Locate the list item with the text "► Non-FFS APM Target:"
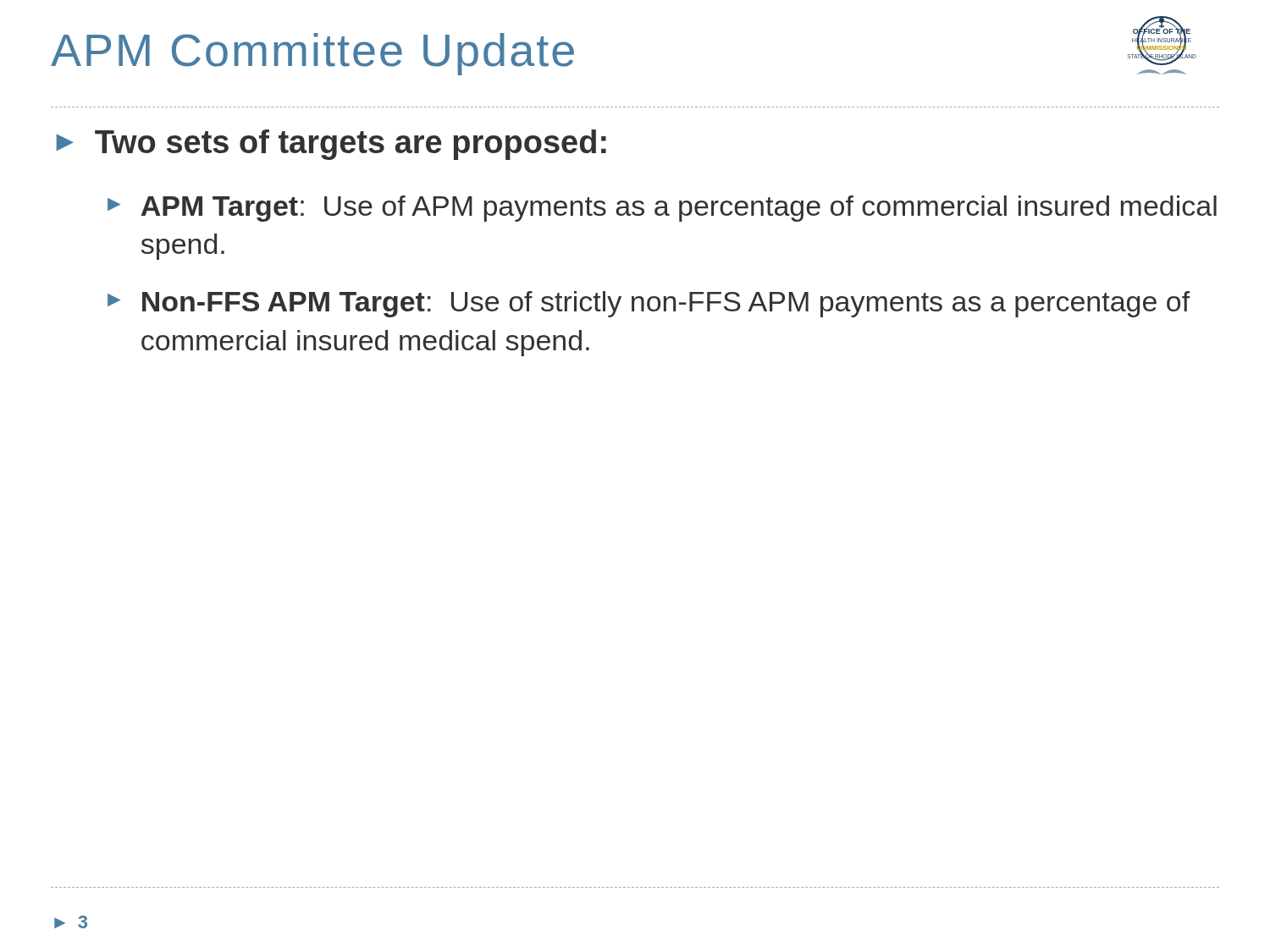The width and height of the screenshot is (1270, 952). (x=661, y=322)
